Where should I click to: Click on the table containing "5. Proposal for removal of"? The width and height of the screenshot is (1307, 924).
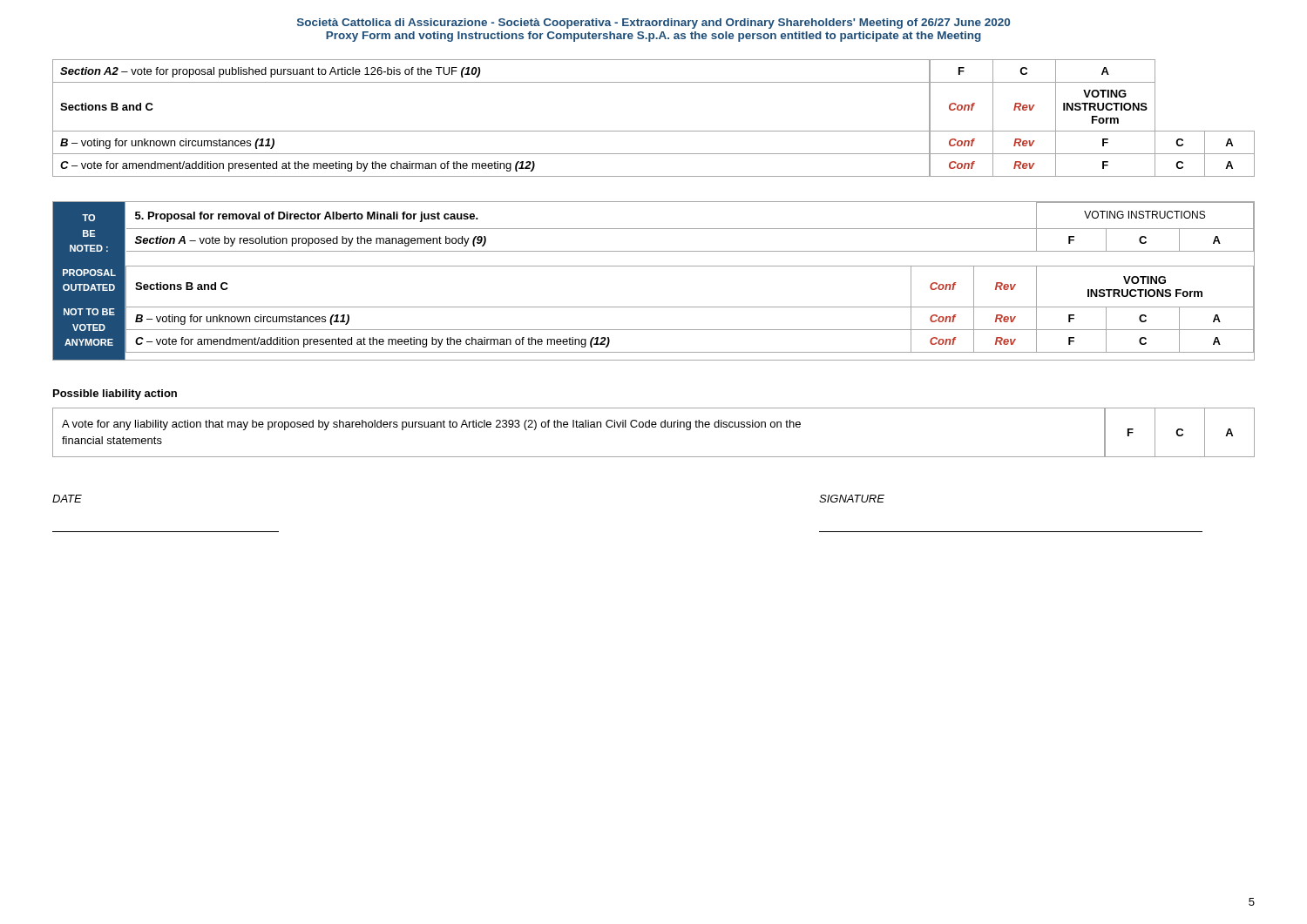[x=690, y=281]
